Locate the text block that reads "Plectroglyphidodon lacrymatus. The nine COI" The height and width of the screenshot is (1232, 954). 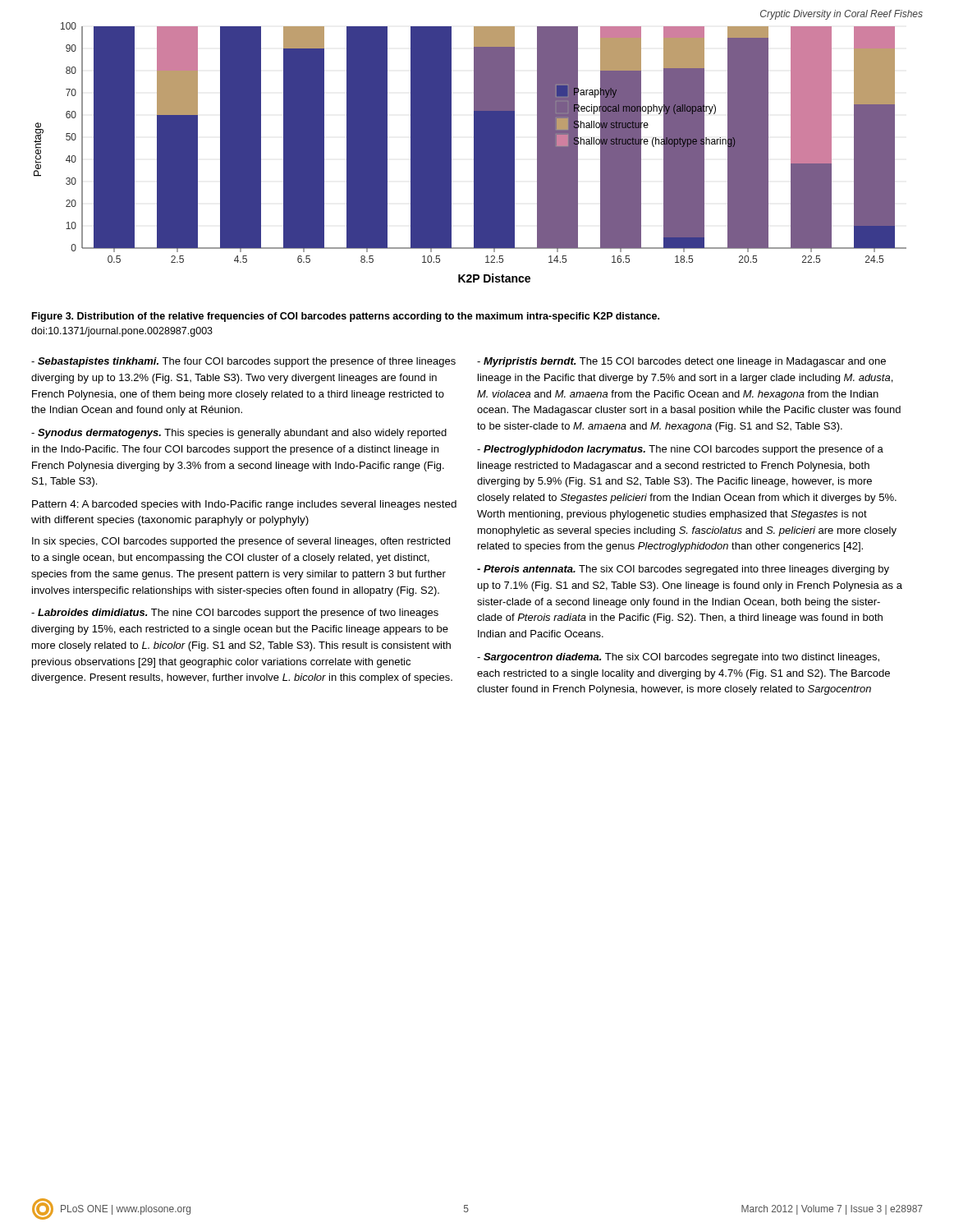coord(687,497)
